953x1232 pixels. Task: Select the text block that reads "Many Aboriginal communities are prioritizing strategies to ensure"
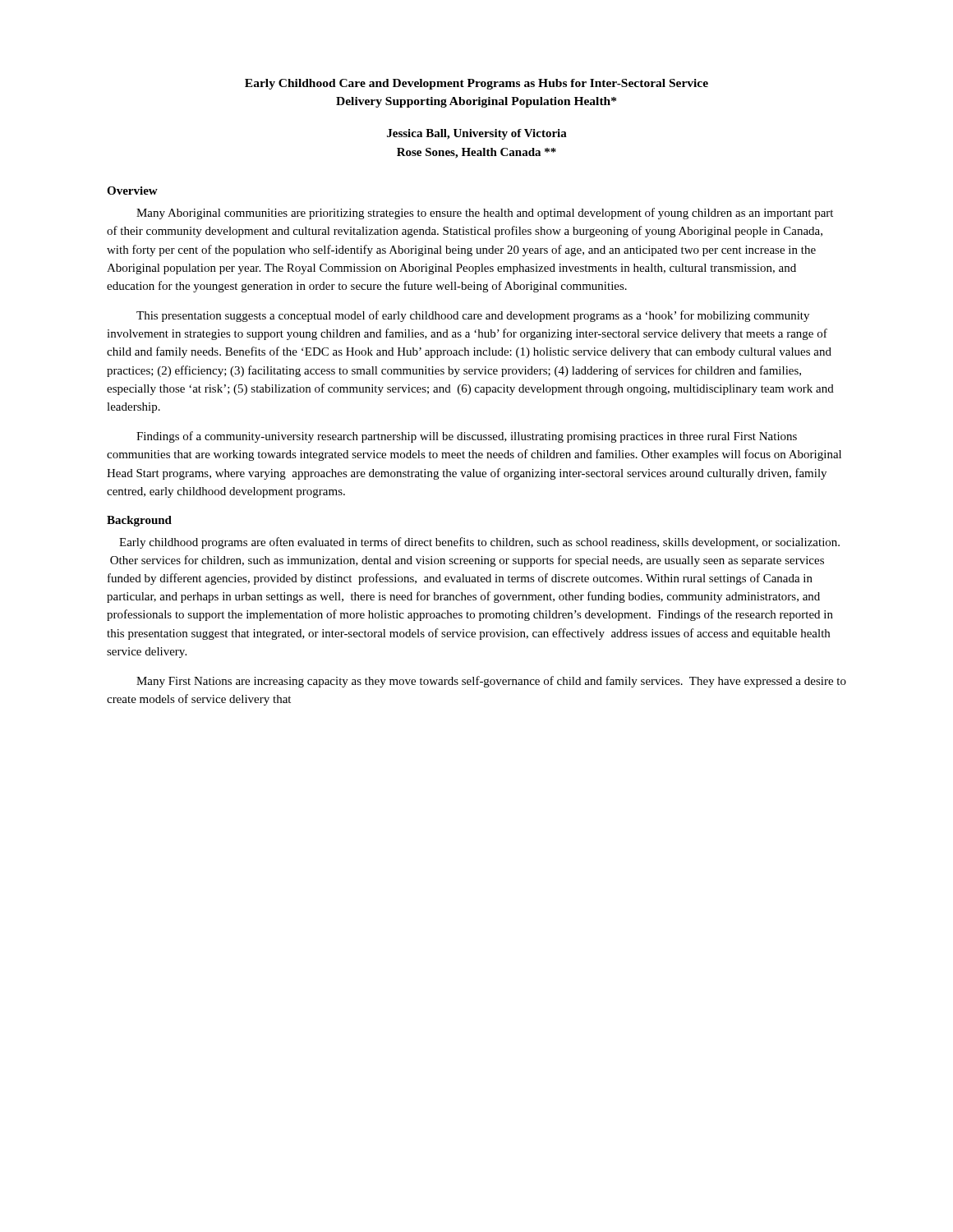470,249
